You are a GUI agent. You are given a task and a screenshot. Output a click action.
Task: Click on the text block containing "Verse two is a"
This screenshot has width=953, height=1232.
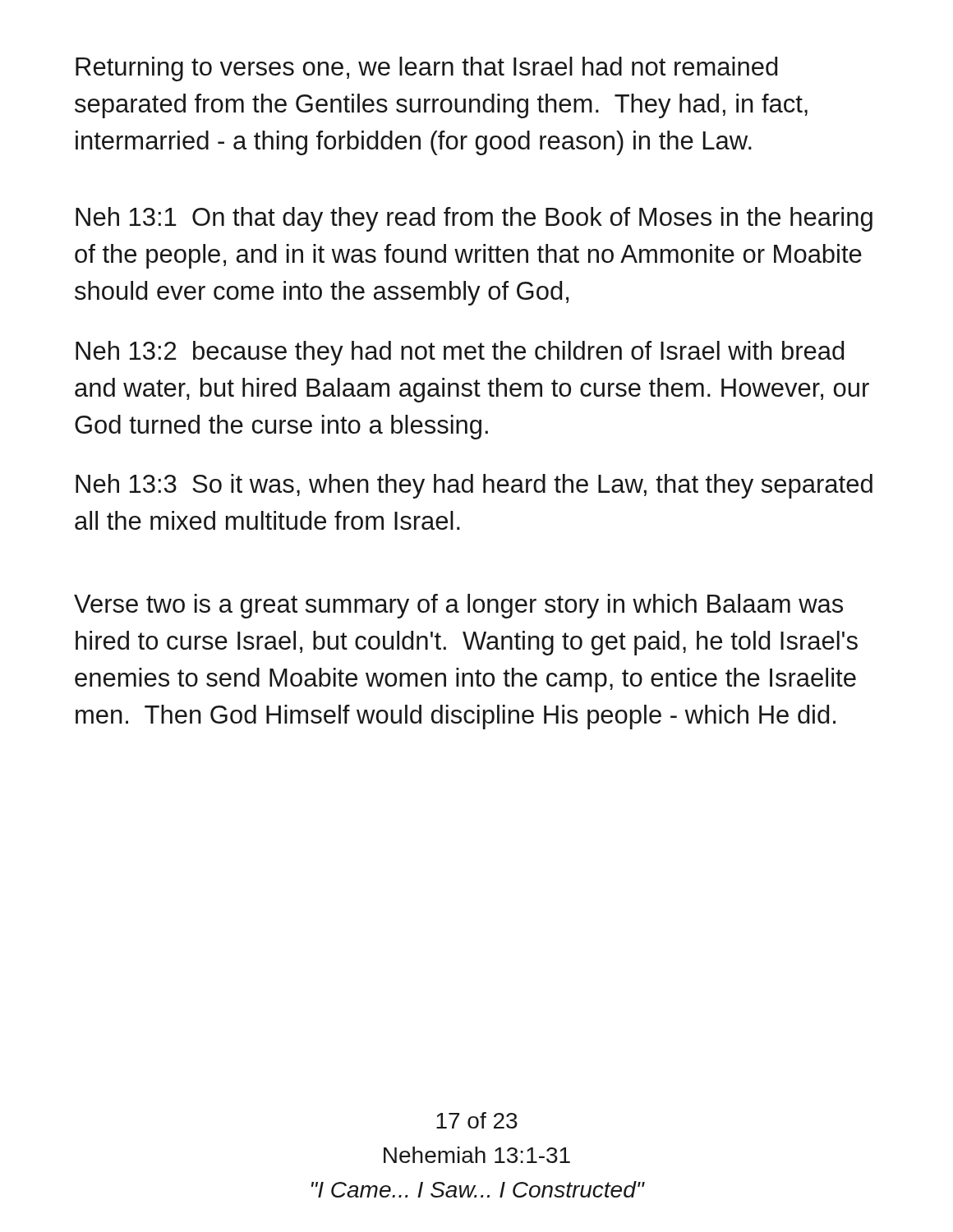click(466, 660)
